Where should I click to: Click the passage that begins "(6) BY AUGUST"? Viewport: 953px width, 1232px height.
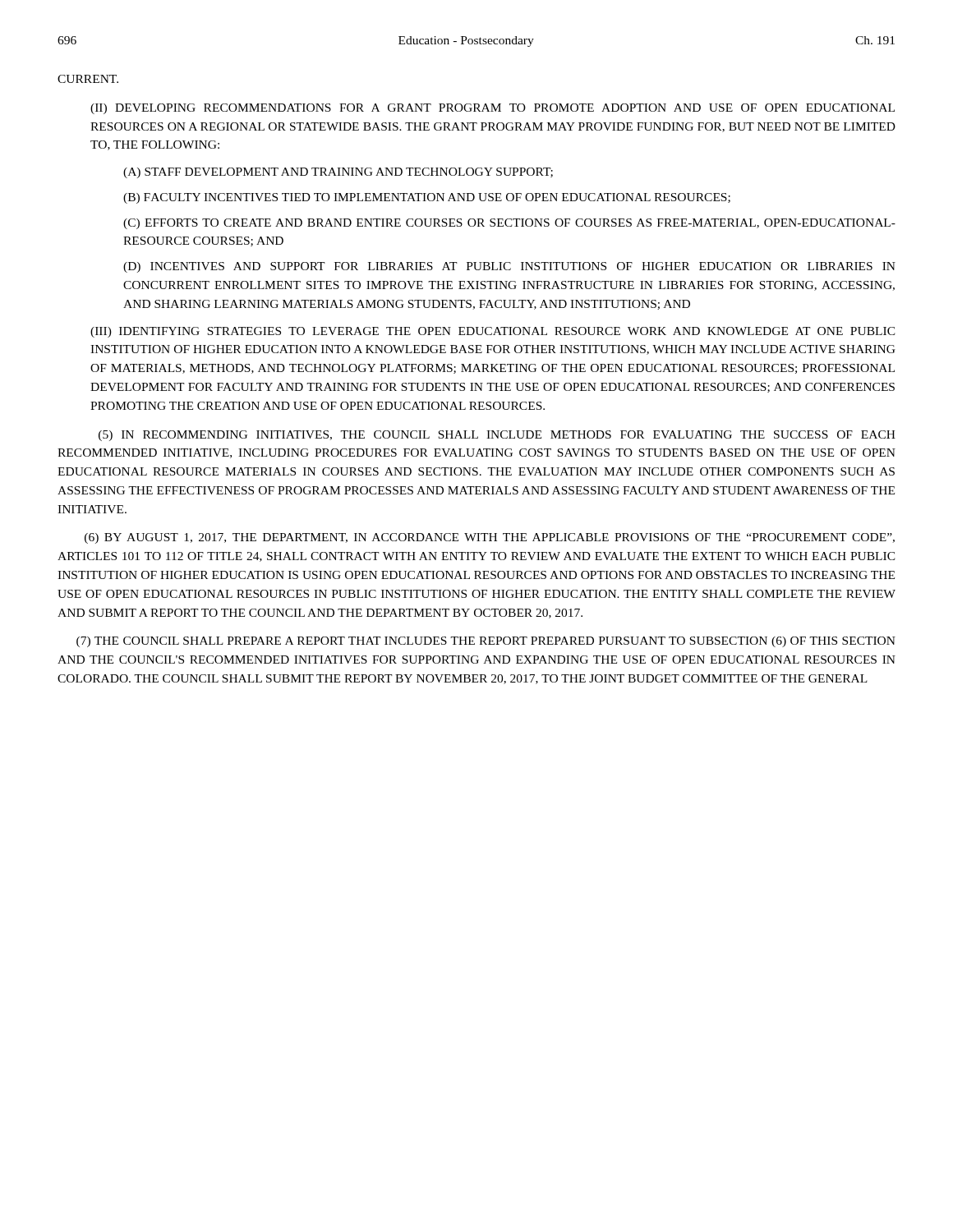476,575
